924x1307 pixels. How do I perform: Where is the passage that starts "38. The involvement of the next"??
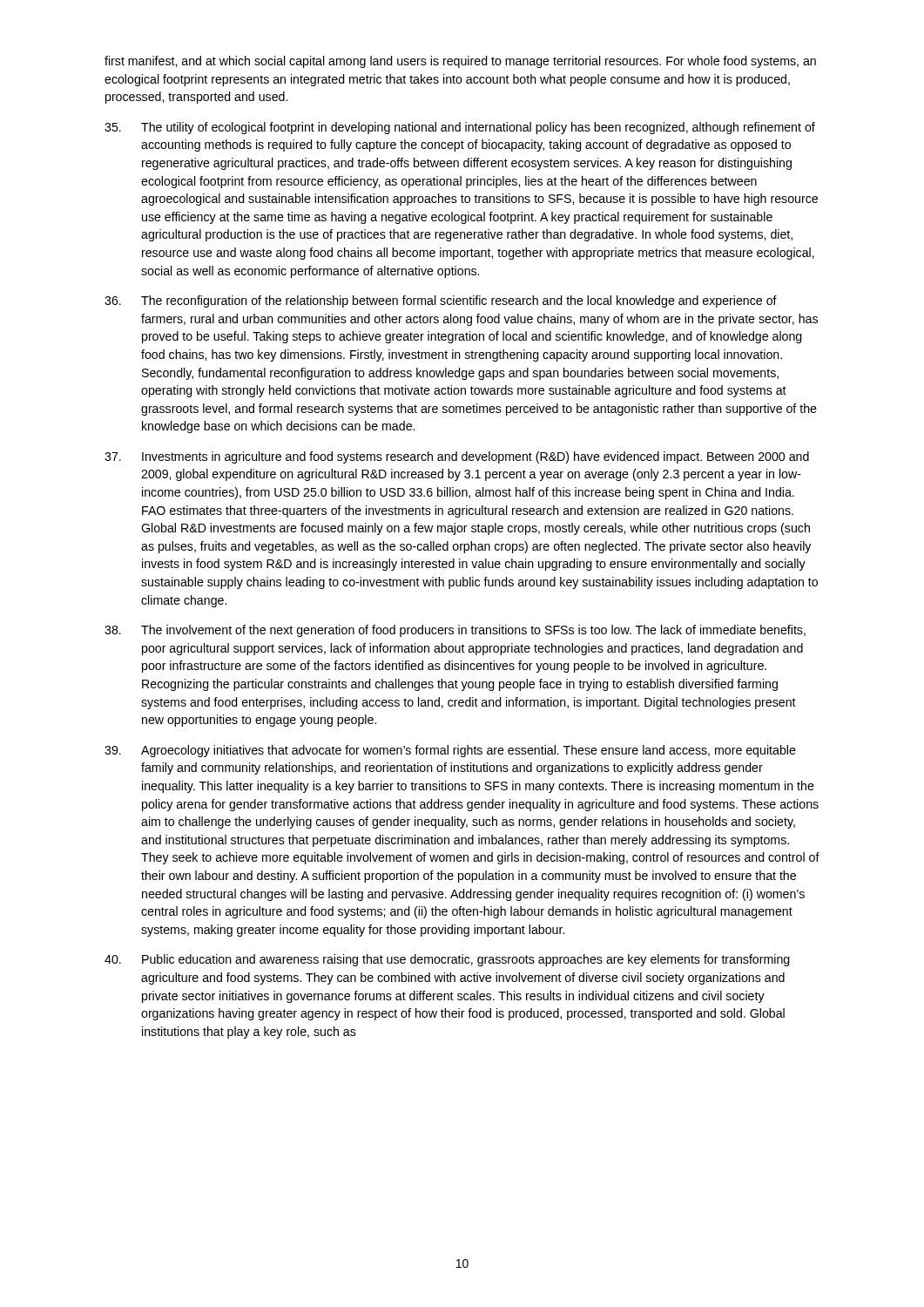pyautogui.click(x=462, y=675)
